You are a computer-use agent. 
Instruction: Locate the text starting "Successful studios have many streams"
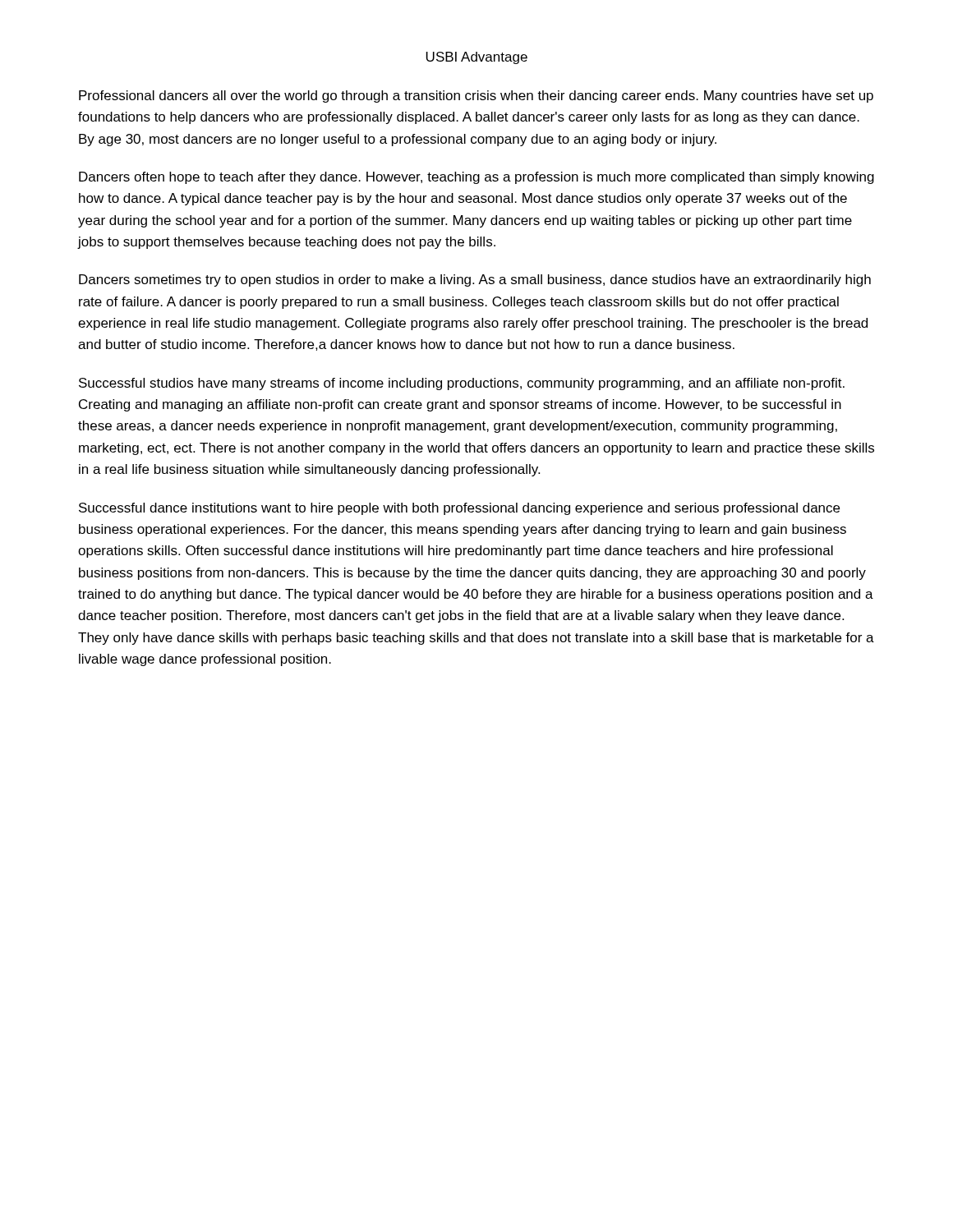pyautogui.click(x=476, y=426)
